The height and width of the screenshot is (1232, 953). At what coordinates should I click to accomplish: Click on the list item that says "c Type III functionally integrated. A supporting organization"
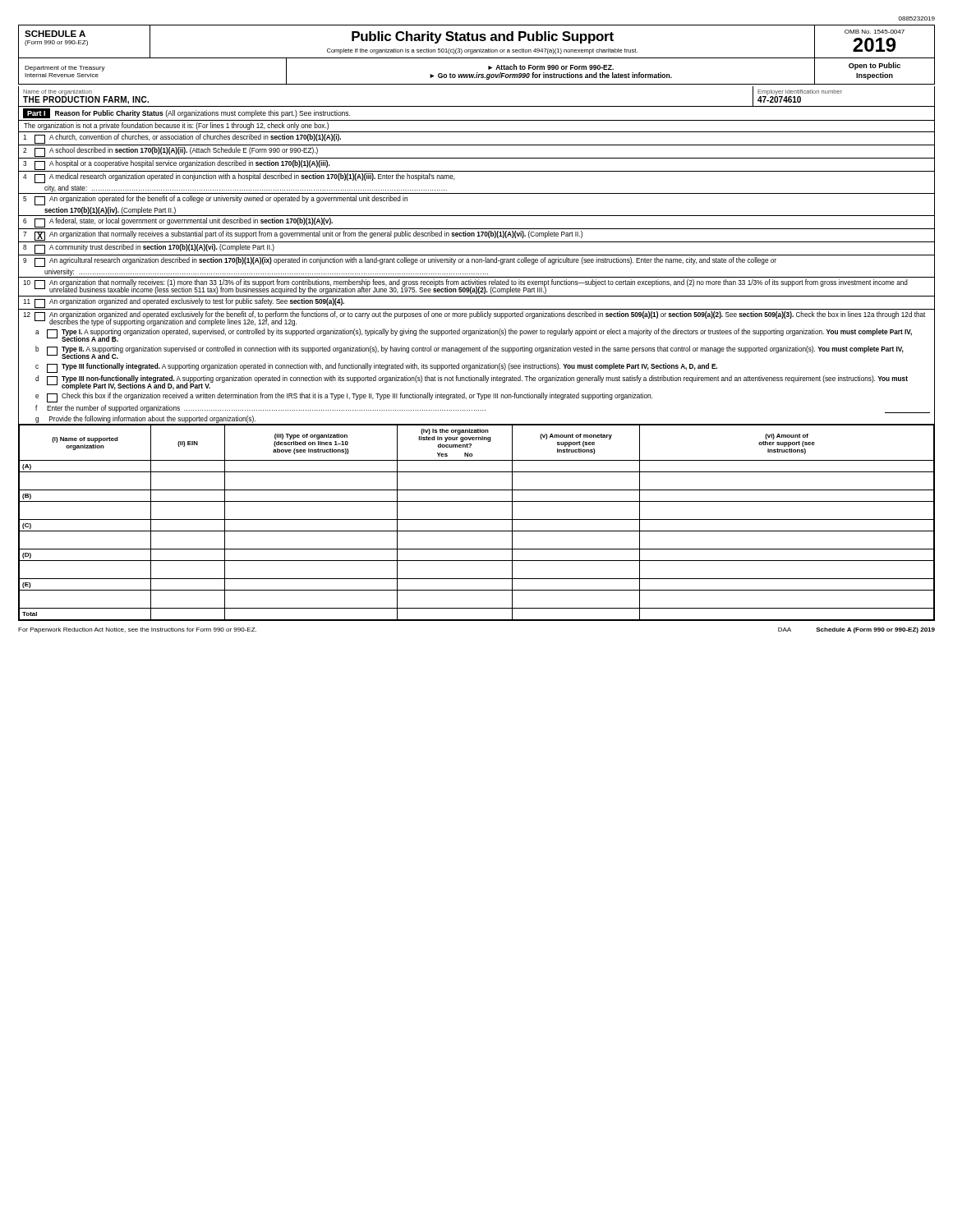377,368
